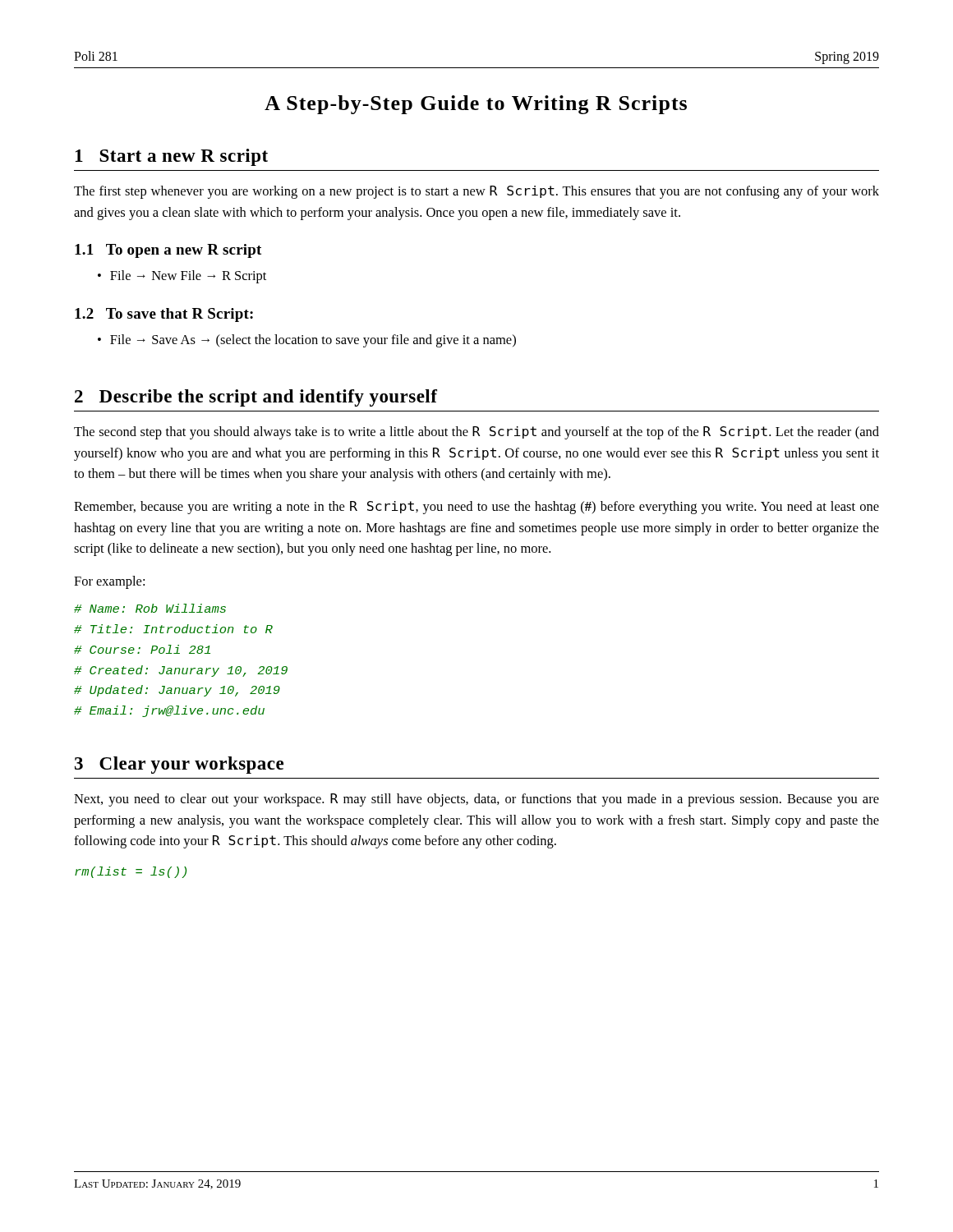Locate the block of text that opens with "Next, you need to clear out your workspace."

476,820
